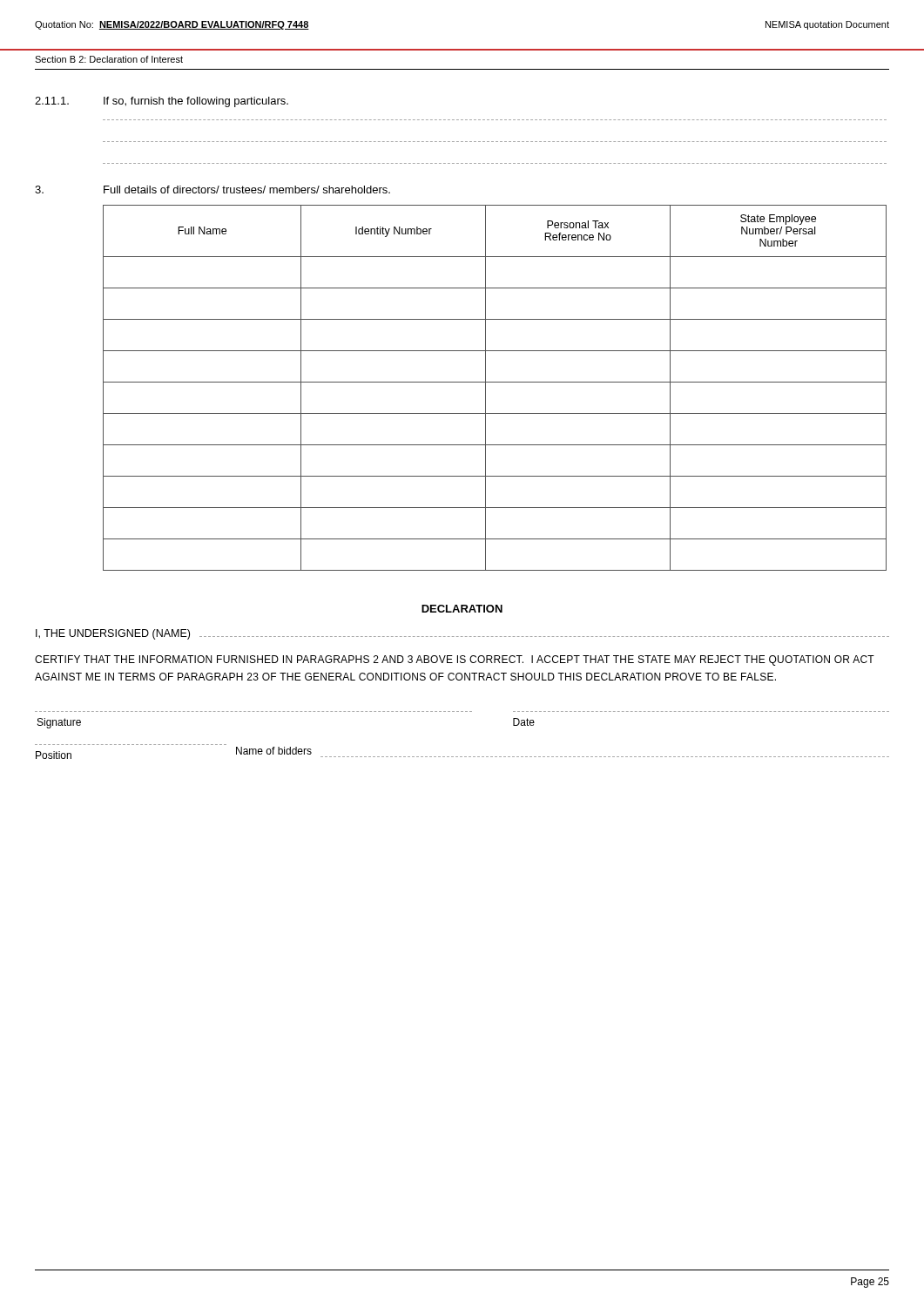Navigate to the passage starting "I, THE UNDERSIGNED (NAME)"
Image resolution: width=924 pixels, height=1307 pixels.
(x=462, y=633)
